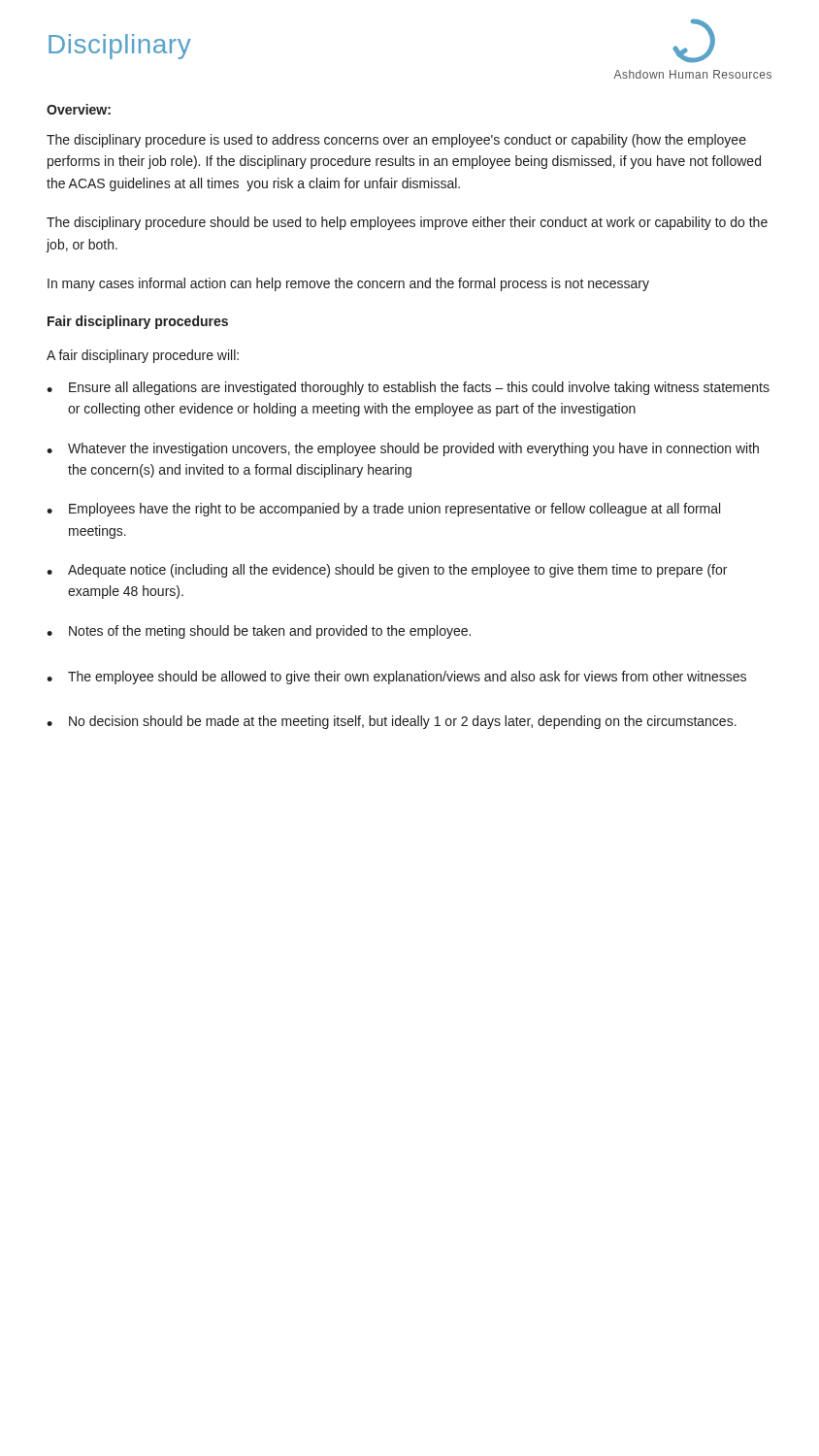Click a logo
This screenshot has height=1456, width=819.
(693, 50)
